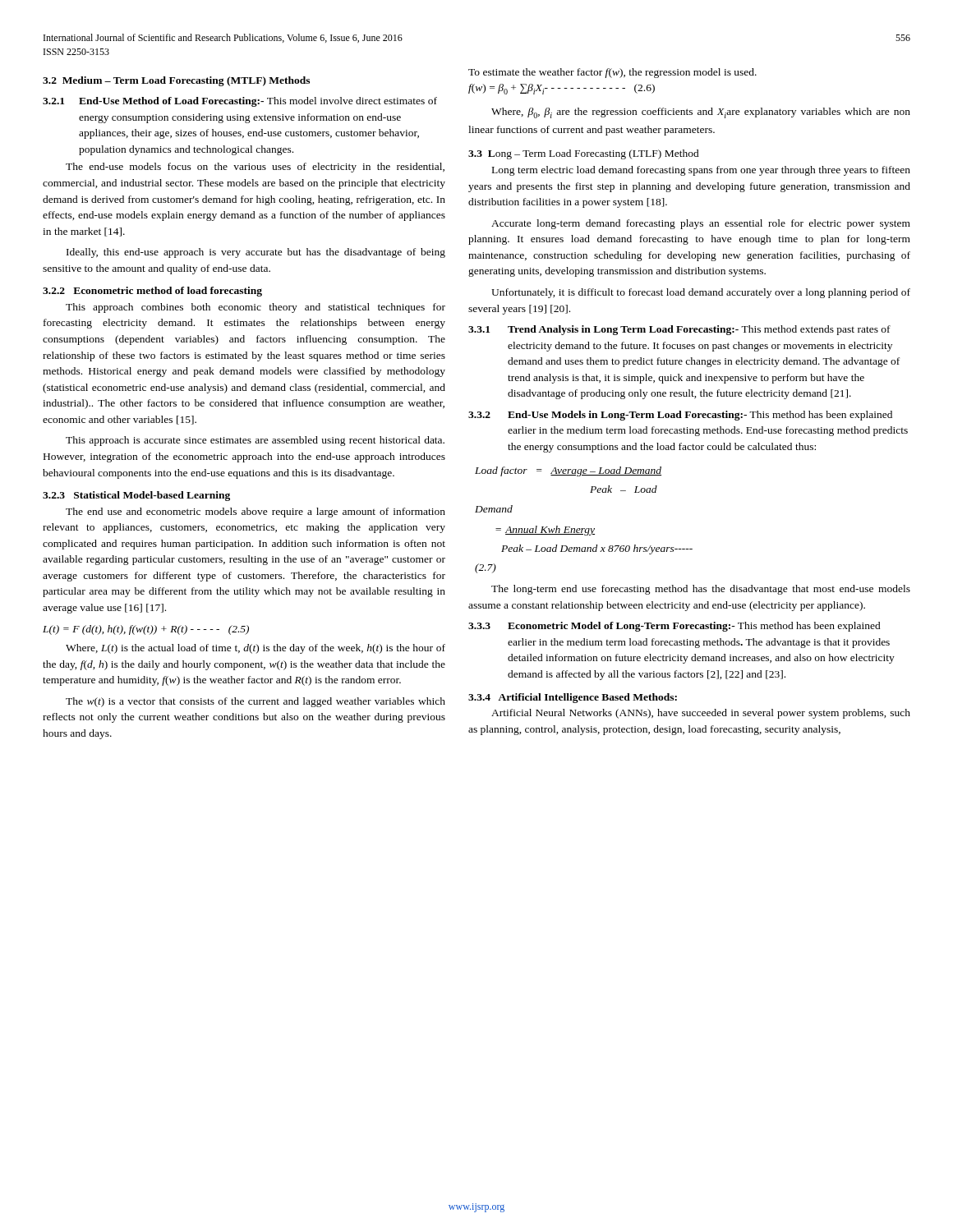Point to the text starting "3.3.1 Trend Analysis in Long Term Load Forecasting:-"
Image resolution: width=953 pixels, height=1232 pixels.
[689, 361]
